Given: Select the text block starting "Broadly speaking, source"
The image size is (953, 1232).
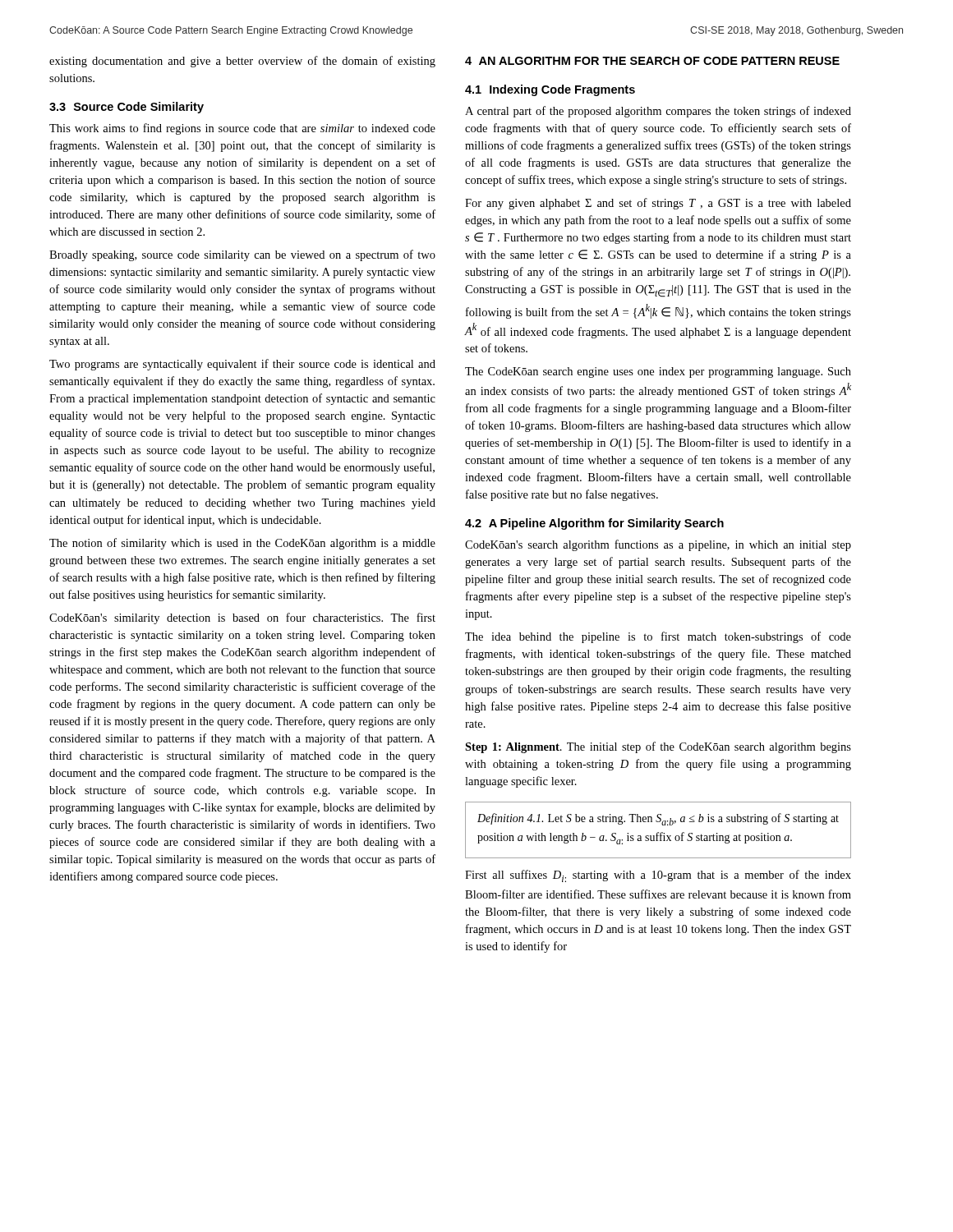Looking at the screenshot, I should click(x=242, y=298).
